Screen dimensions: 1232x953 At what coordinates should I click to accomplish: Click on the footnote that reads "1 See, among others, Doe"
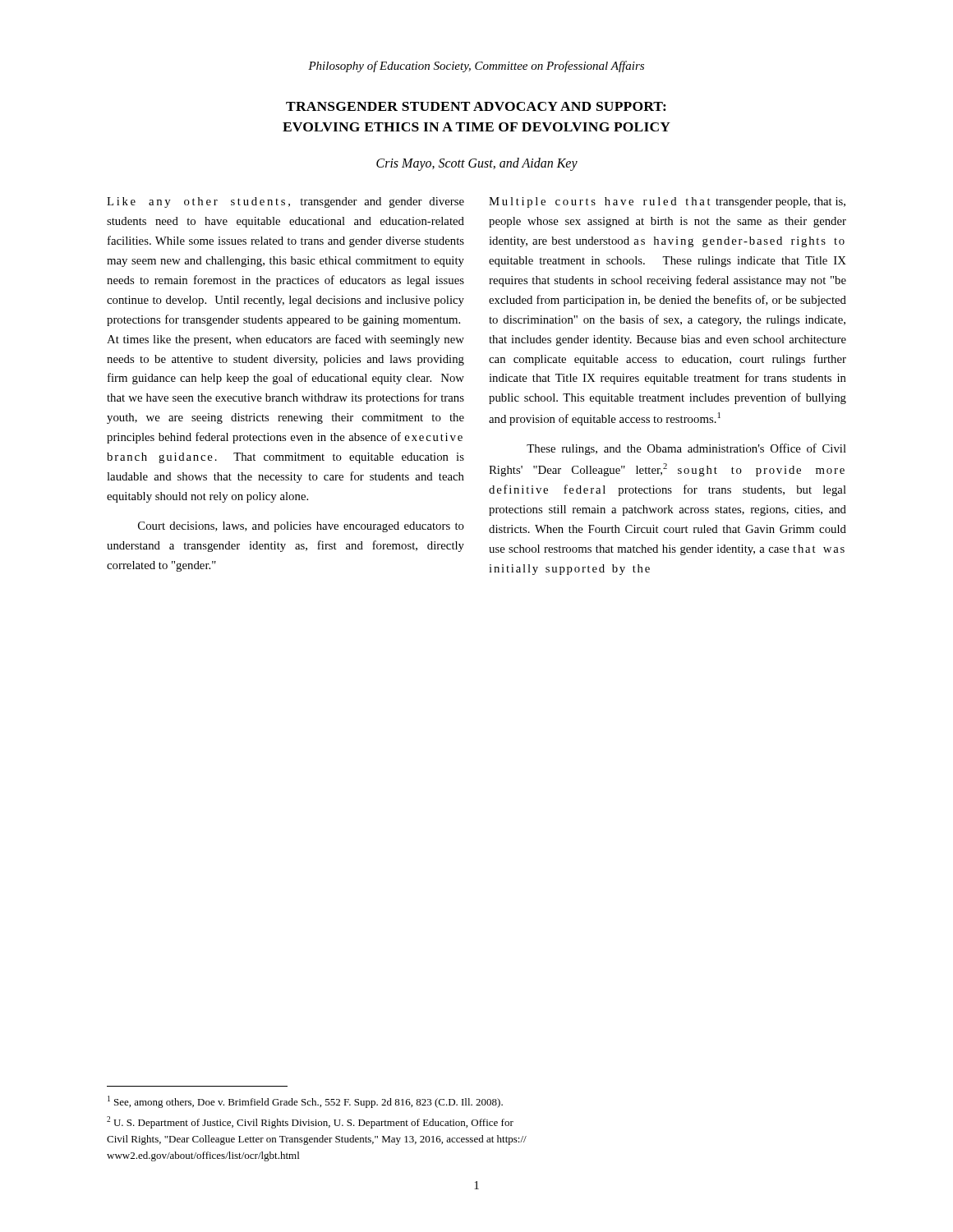click(305, 1102)
